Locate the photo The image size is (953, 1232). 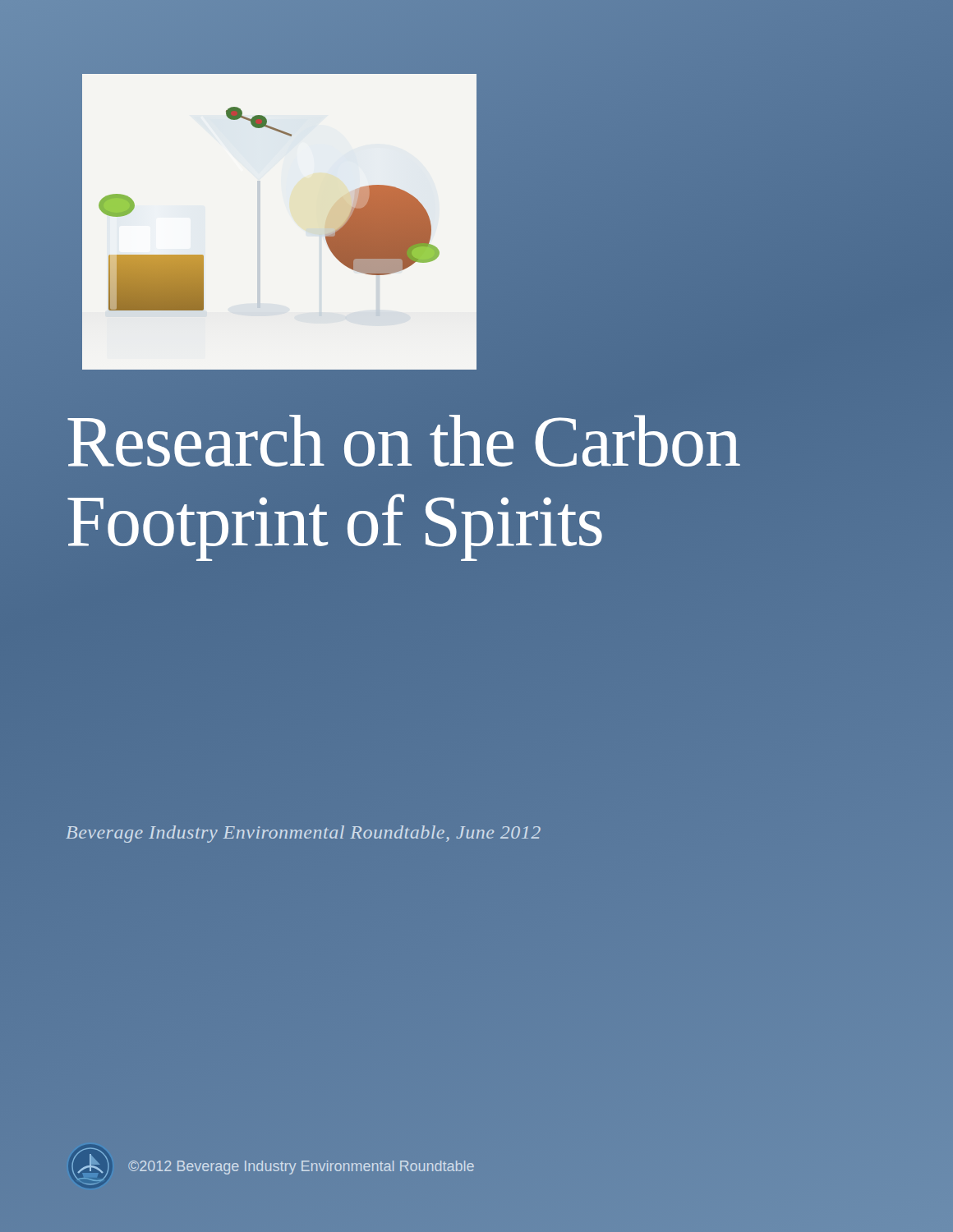pos(279,222)
